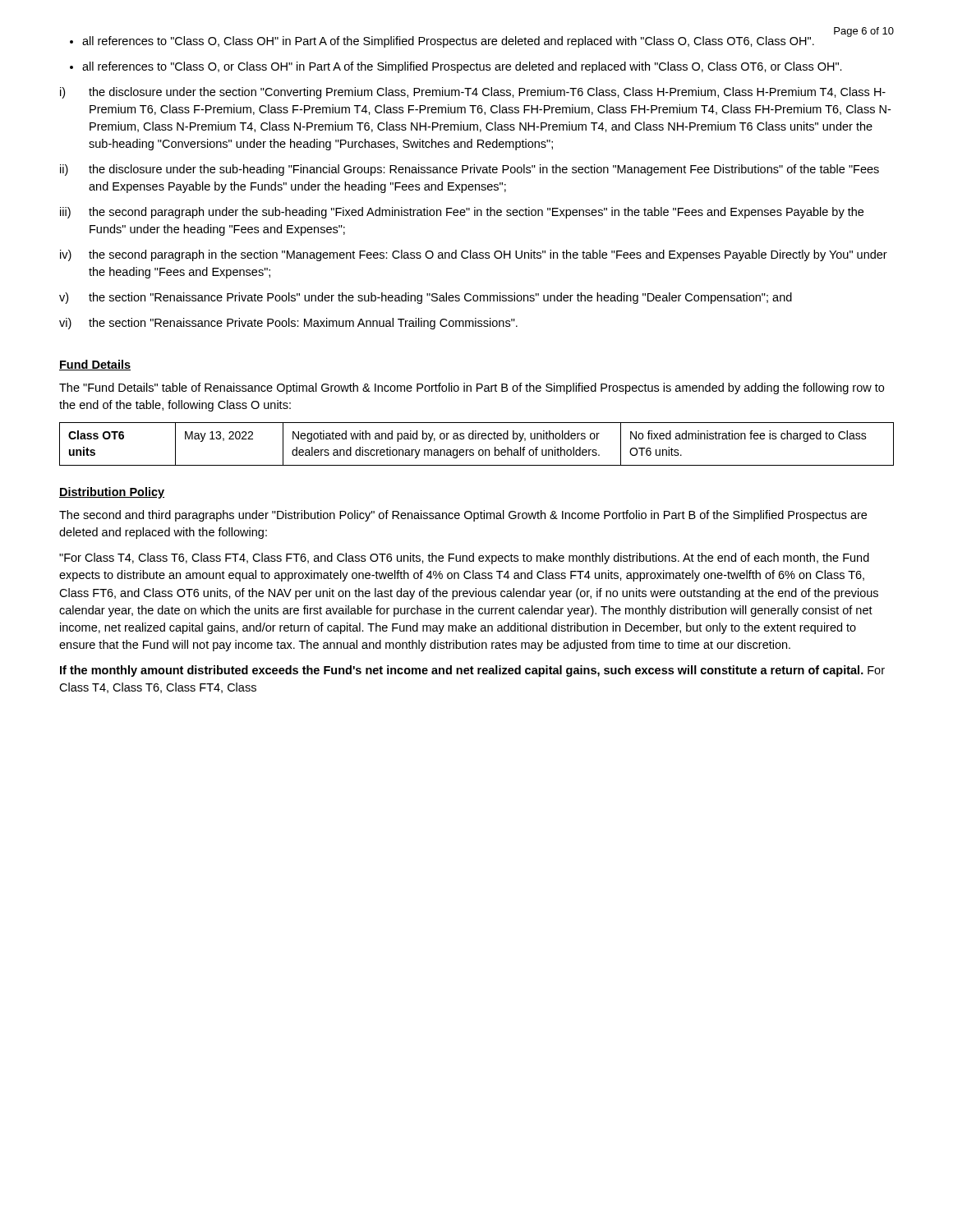Locate the list item that reads "iv) the second paragraph in the"
Screen dimensions: 1232x953
tap(476, 264)
